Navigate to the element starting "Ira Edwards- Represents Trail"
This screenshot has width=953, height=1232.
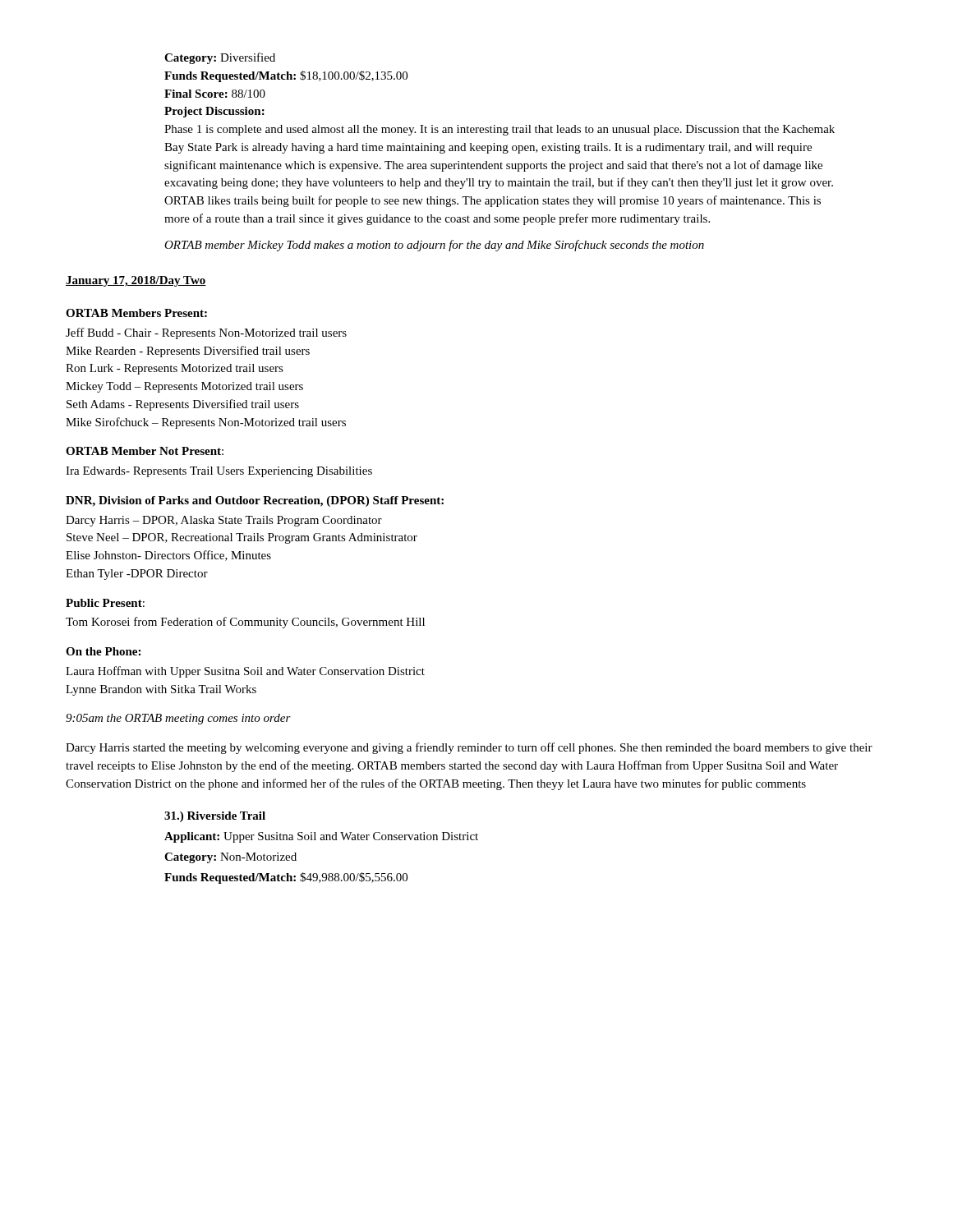tap(219, 471)
